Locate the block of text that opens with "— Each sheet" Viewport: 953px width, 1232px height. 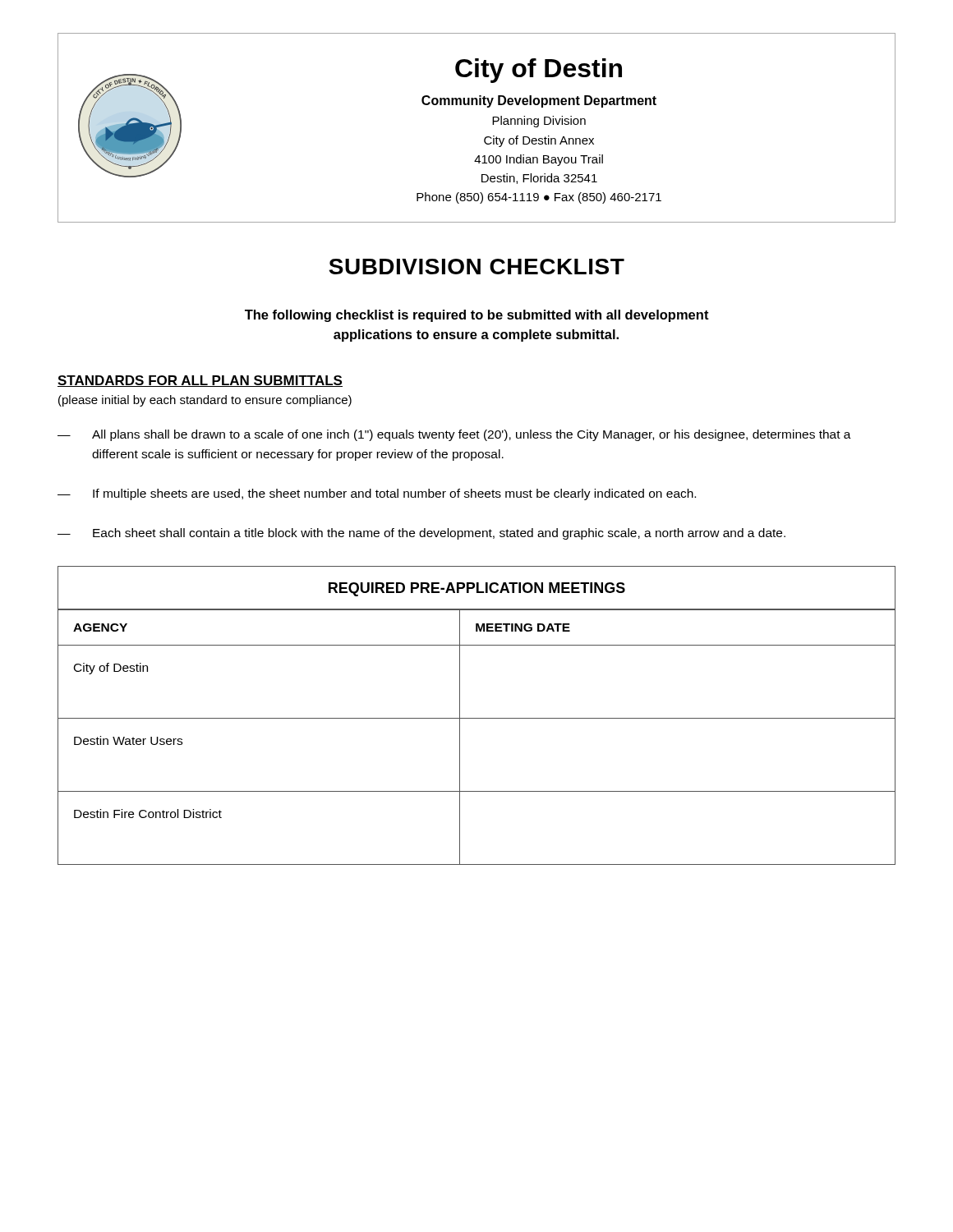pos(476,533)
